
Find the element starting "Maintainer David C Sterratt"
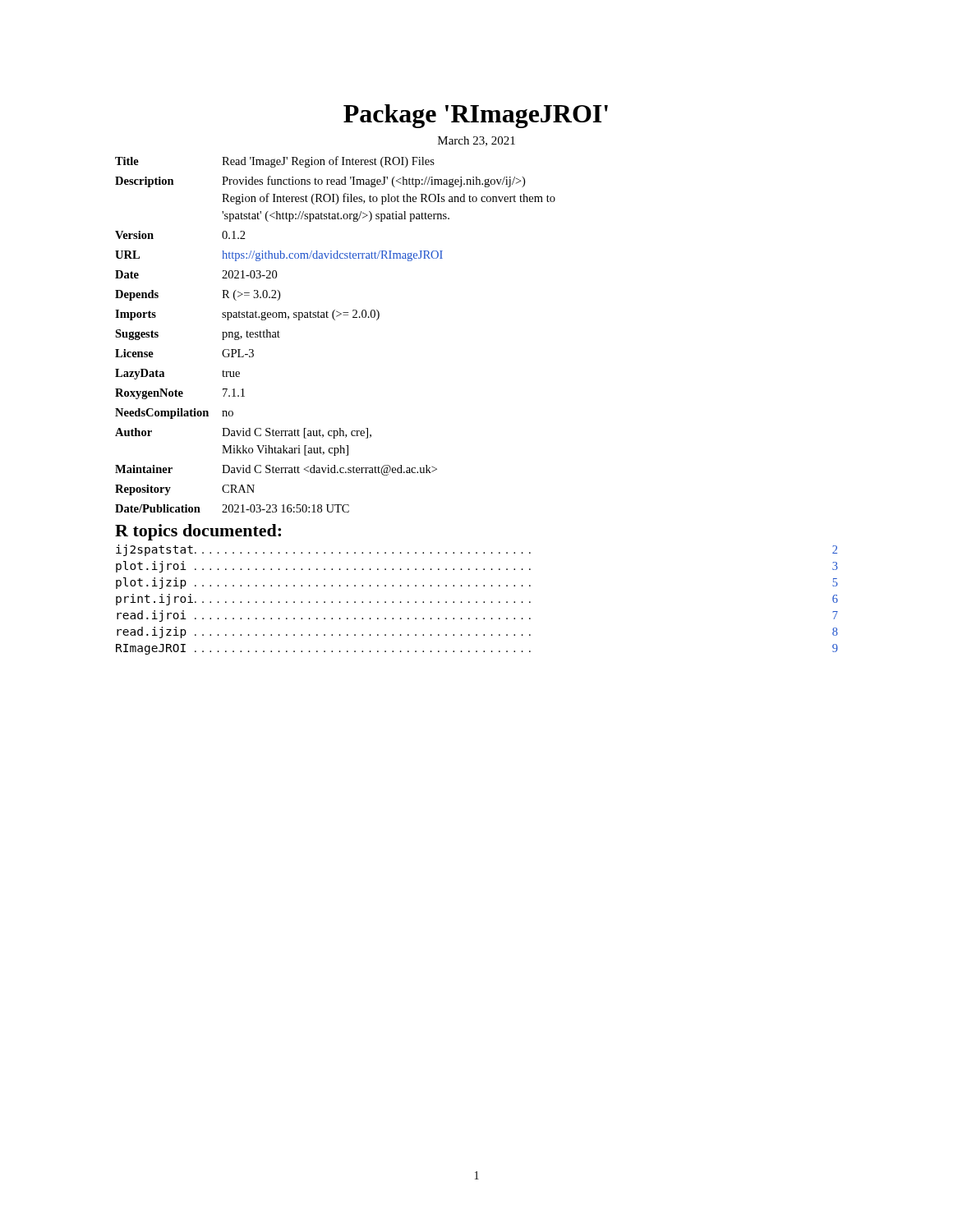coord(276,470)
